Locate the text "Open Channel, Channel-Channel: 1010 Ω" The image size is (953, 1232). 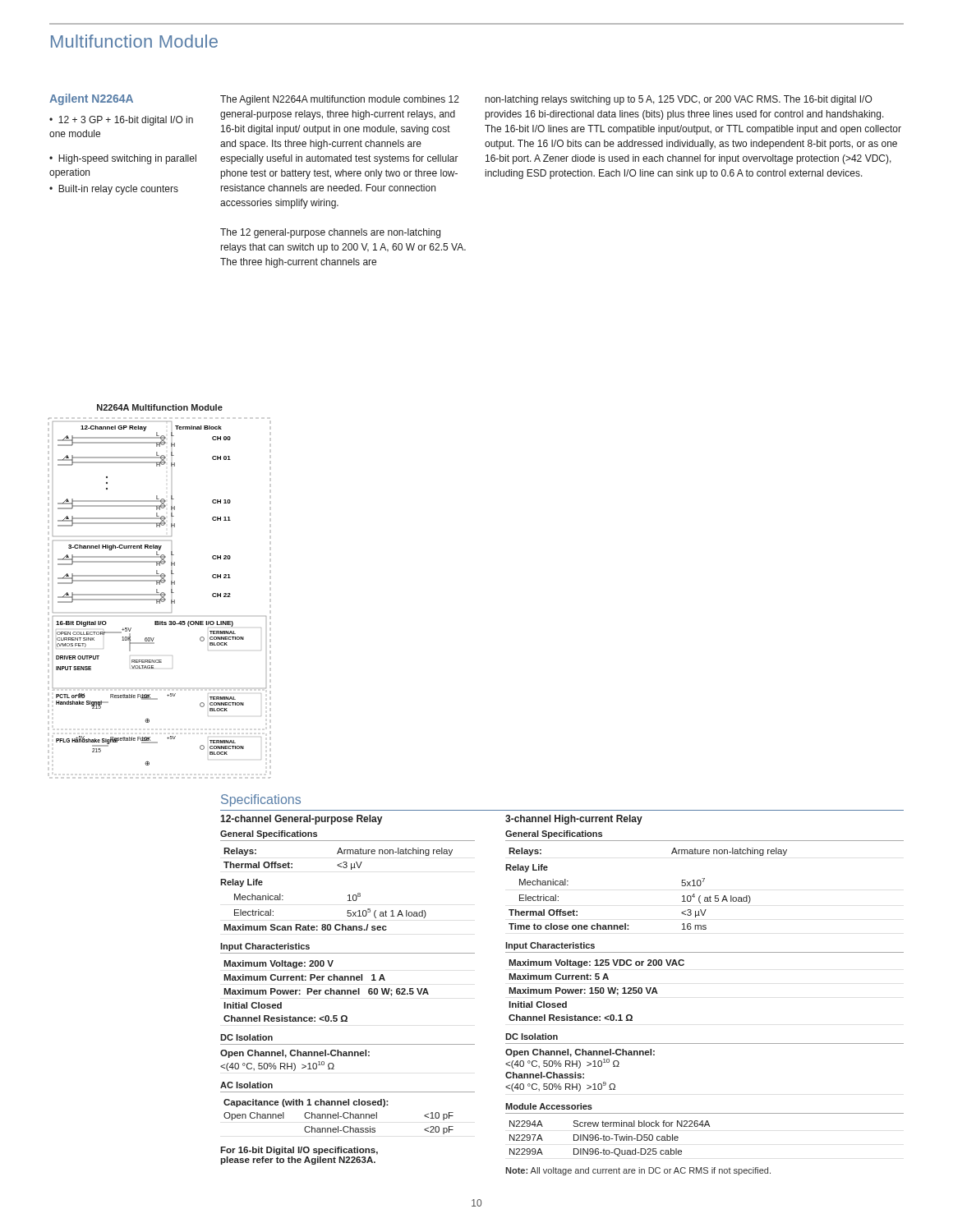coord(580,1058)
